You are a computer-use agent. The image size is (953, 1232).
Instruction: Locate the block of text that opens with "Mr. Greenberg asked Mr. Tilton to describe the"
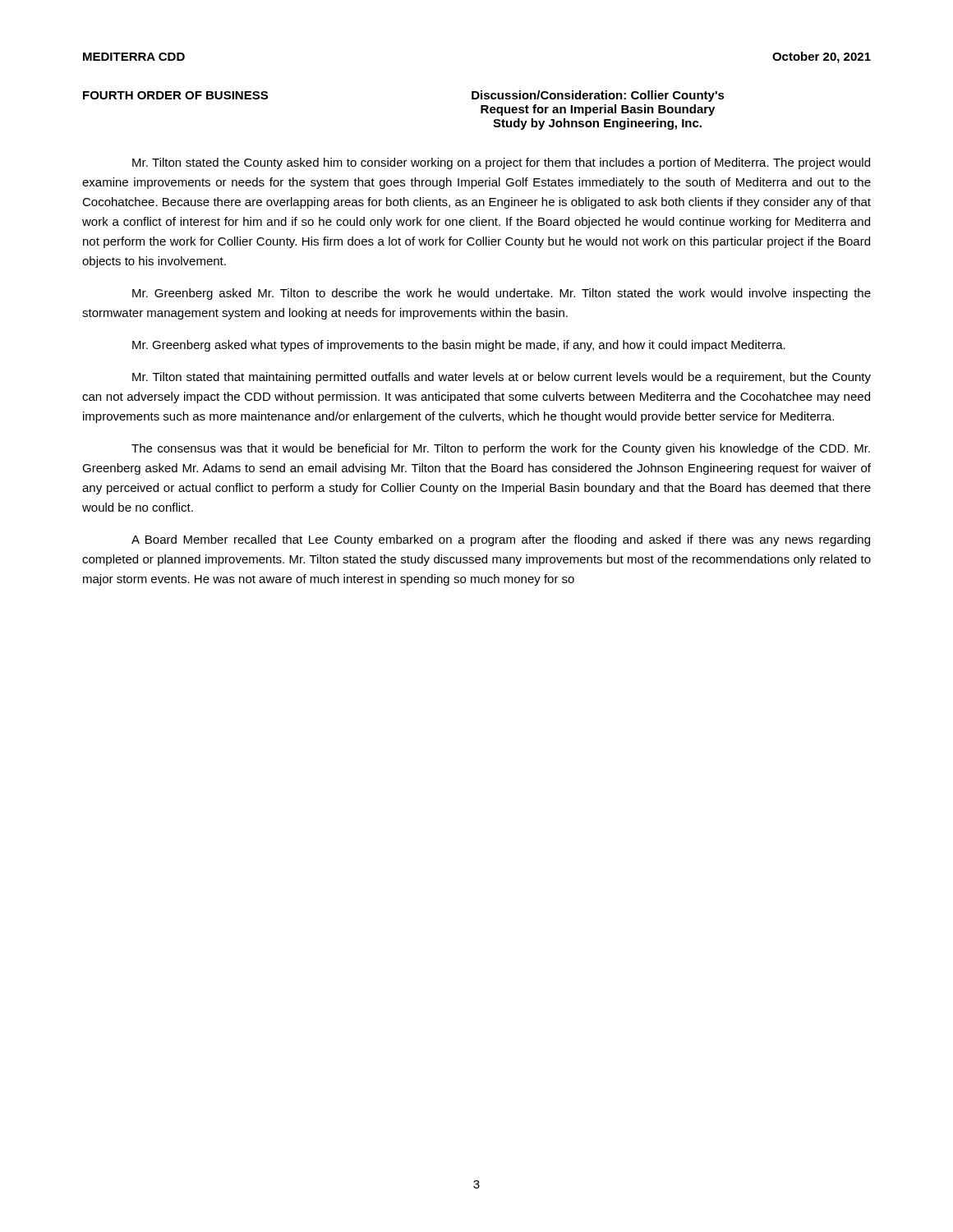pos(476,303)
